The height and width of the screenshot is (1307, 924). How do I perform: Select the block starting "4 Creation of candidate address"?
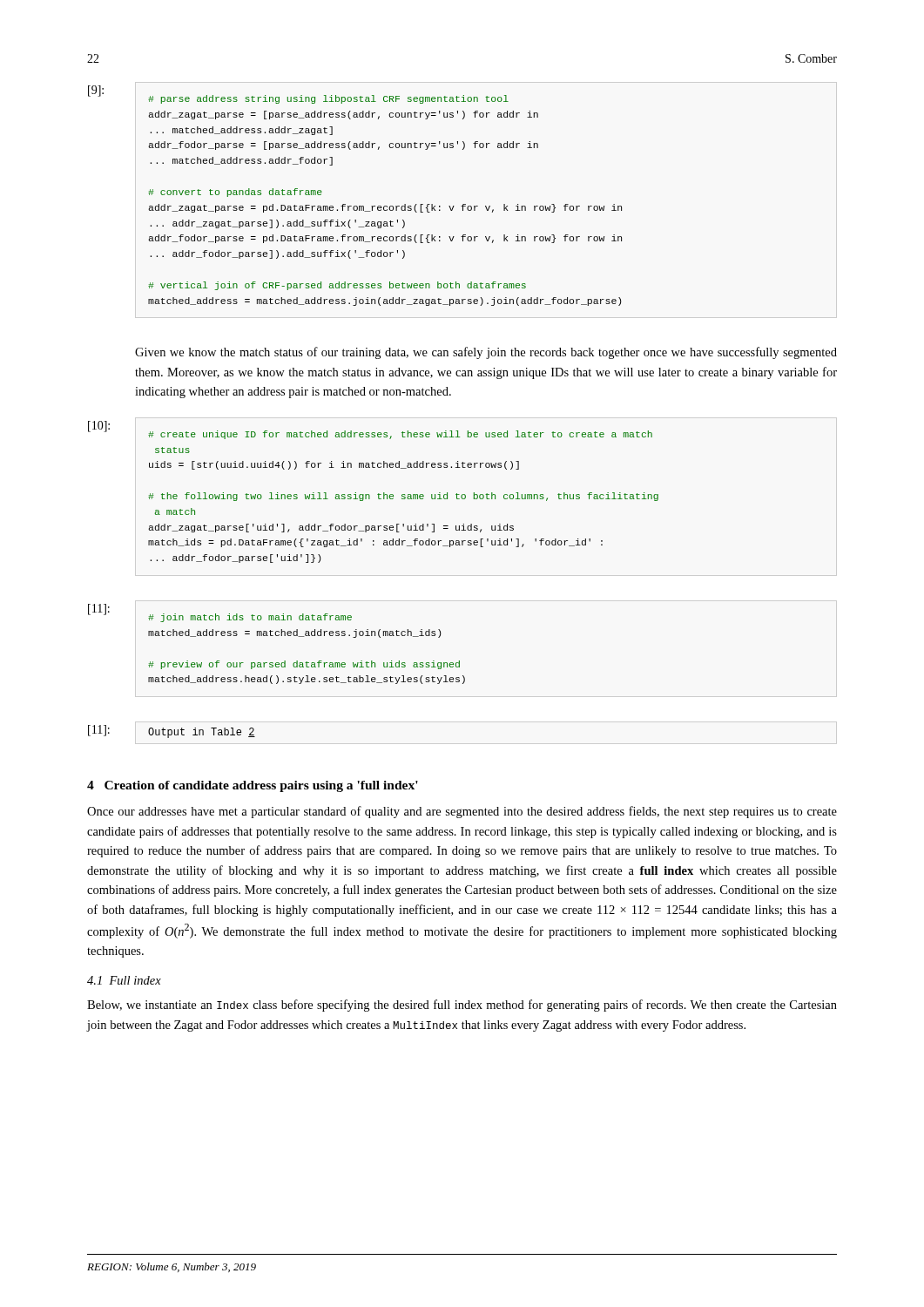pos(253,785)
